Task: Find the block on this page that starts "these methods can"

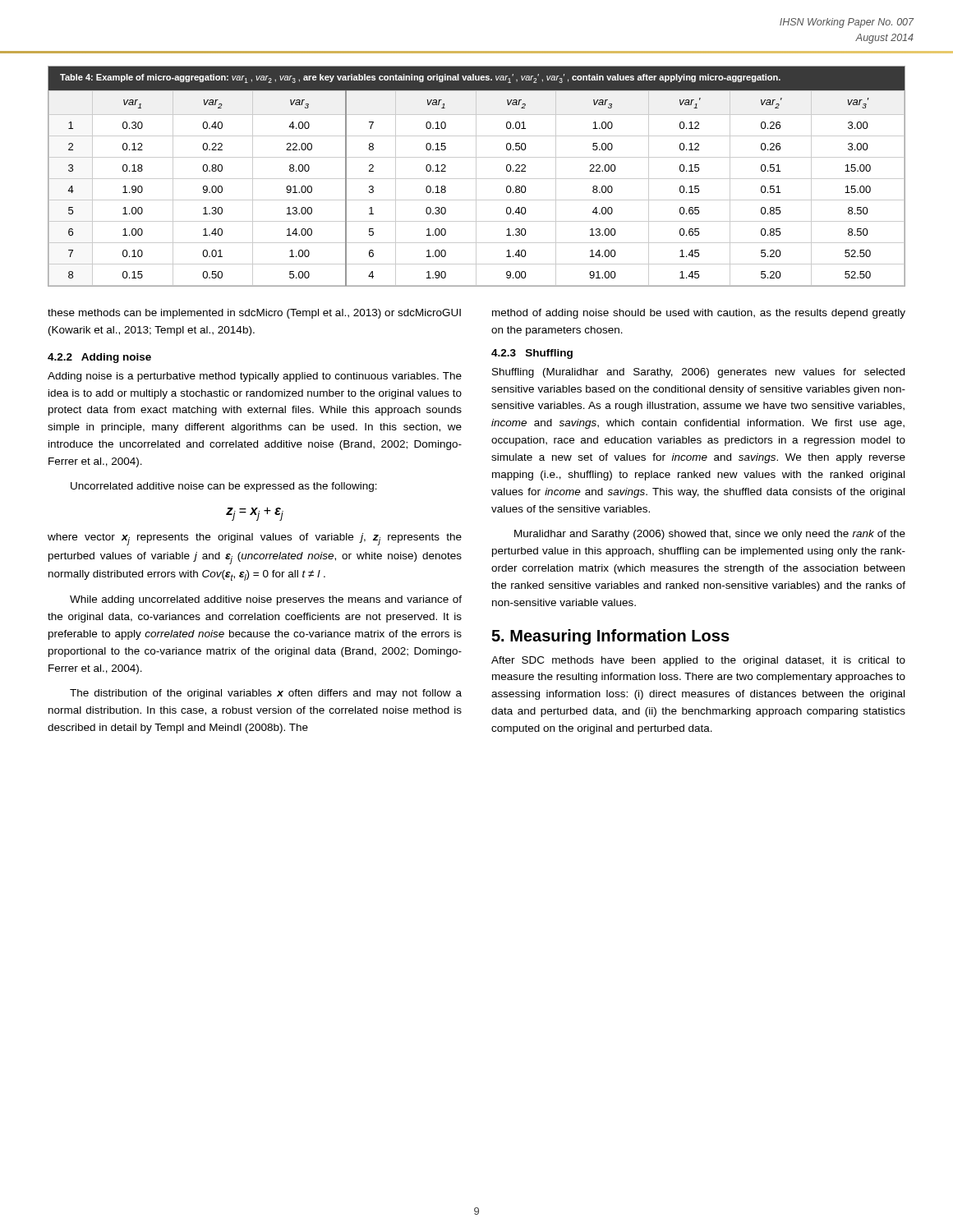Action: [255, 322]
